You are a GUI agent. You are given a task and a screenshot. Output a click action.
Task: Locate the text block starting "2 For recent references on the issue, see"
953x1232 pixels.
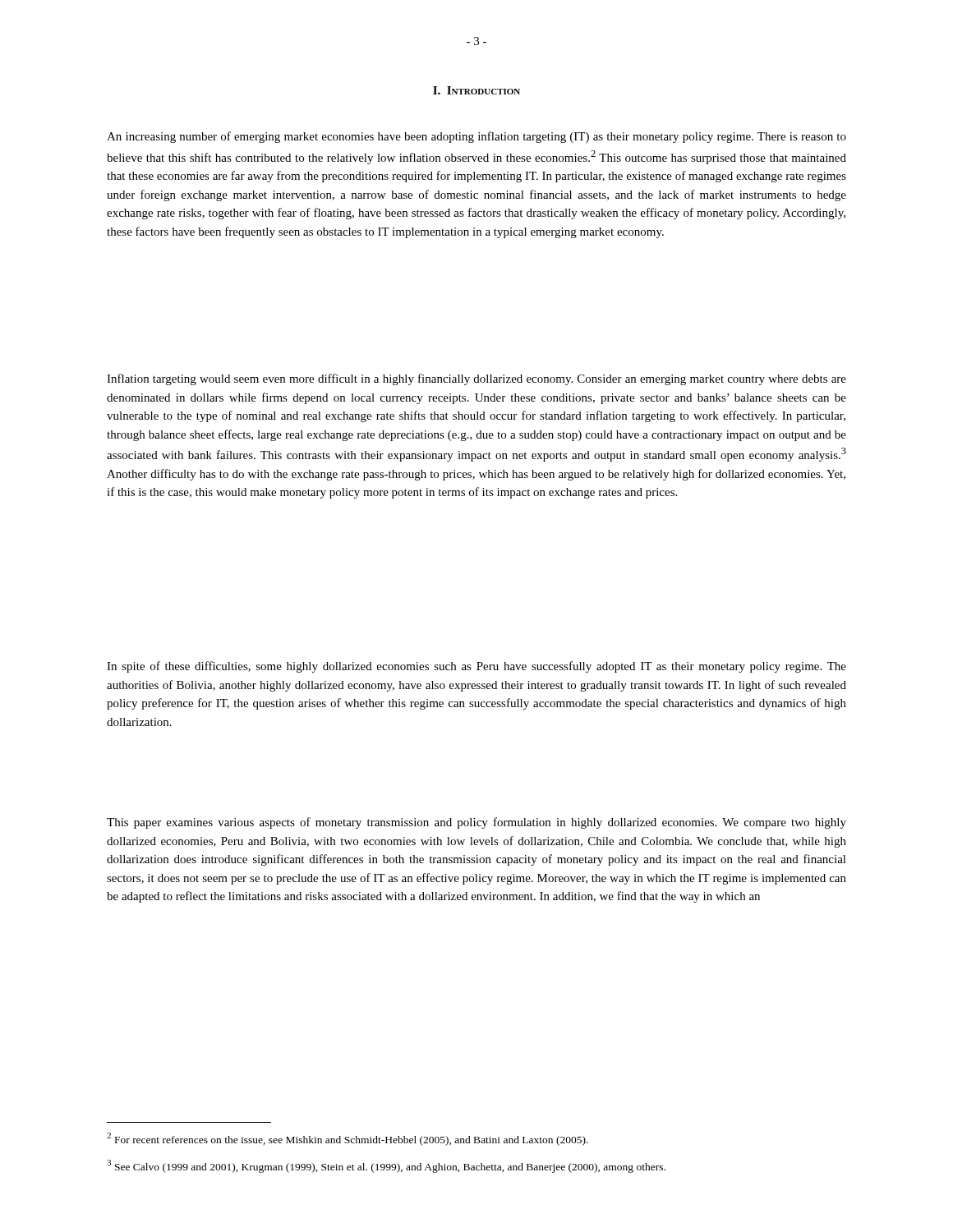[x=348, y=1138]
